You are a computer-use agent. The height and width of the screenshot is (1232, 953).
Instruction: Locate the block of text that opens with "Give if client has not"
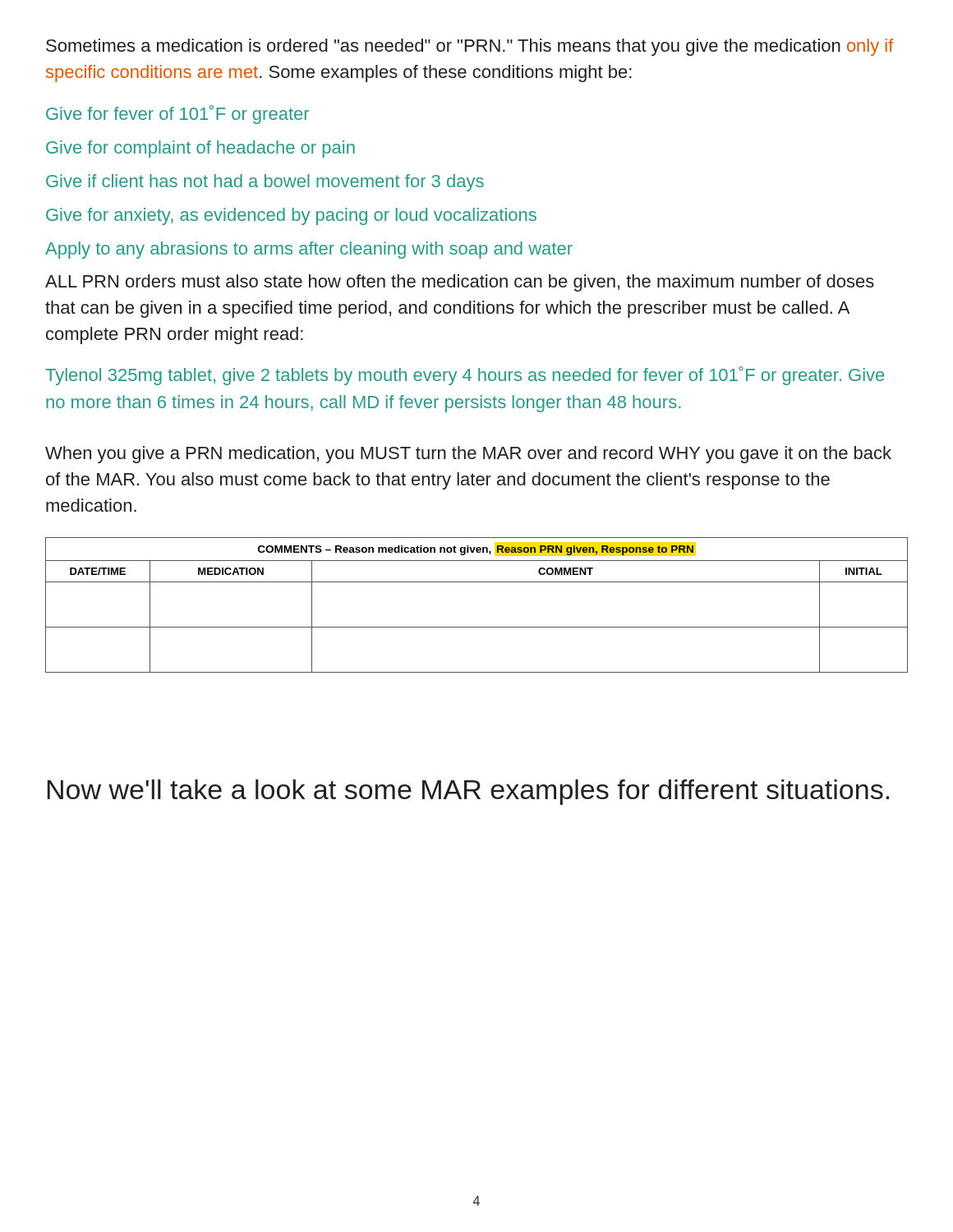(265, 181)
